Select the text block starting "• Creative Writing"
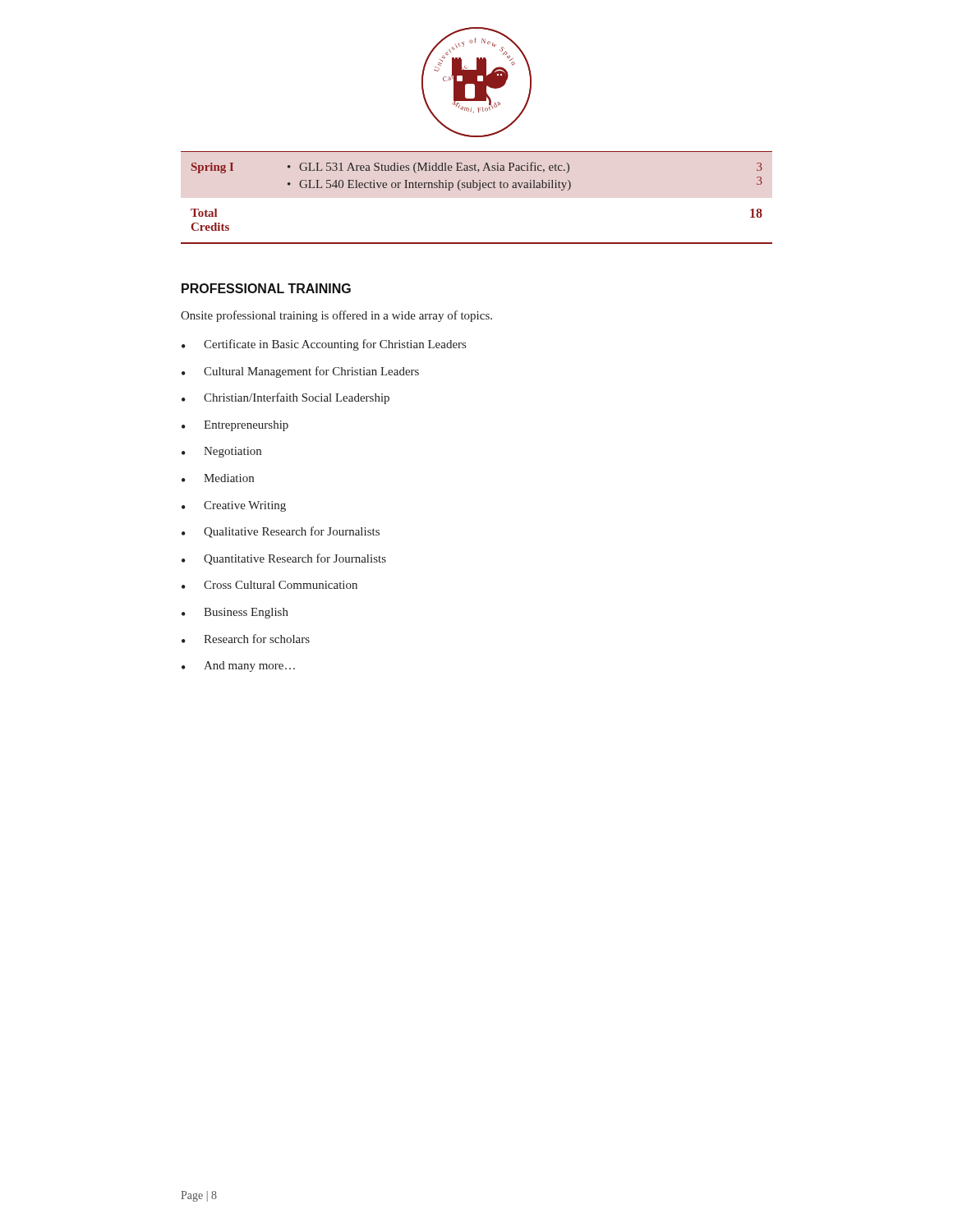 [x=234, y=506]
